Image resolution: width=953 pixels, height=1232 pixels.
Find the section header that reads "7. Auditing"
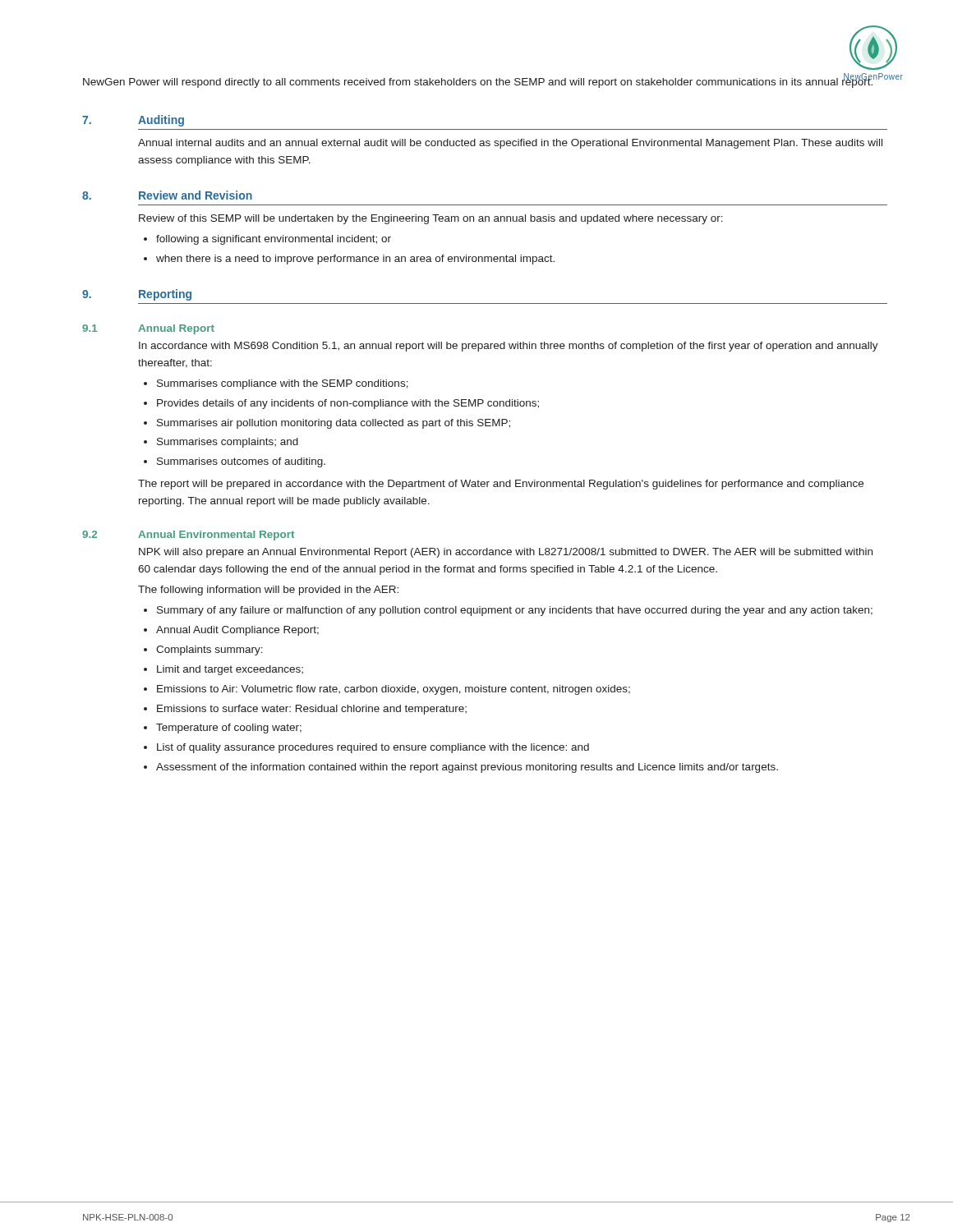485,122
